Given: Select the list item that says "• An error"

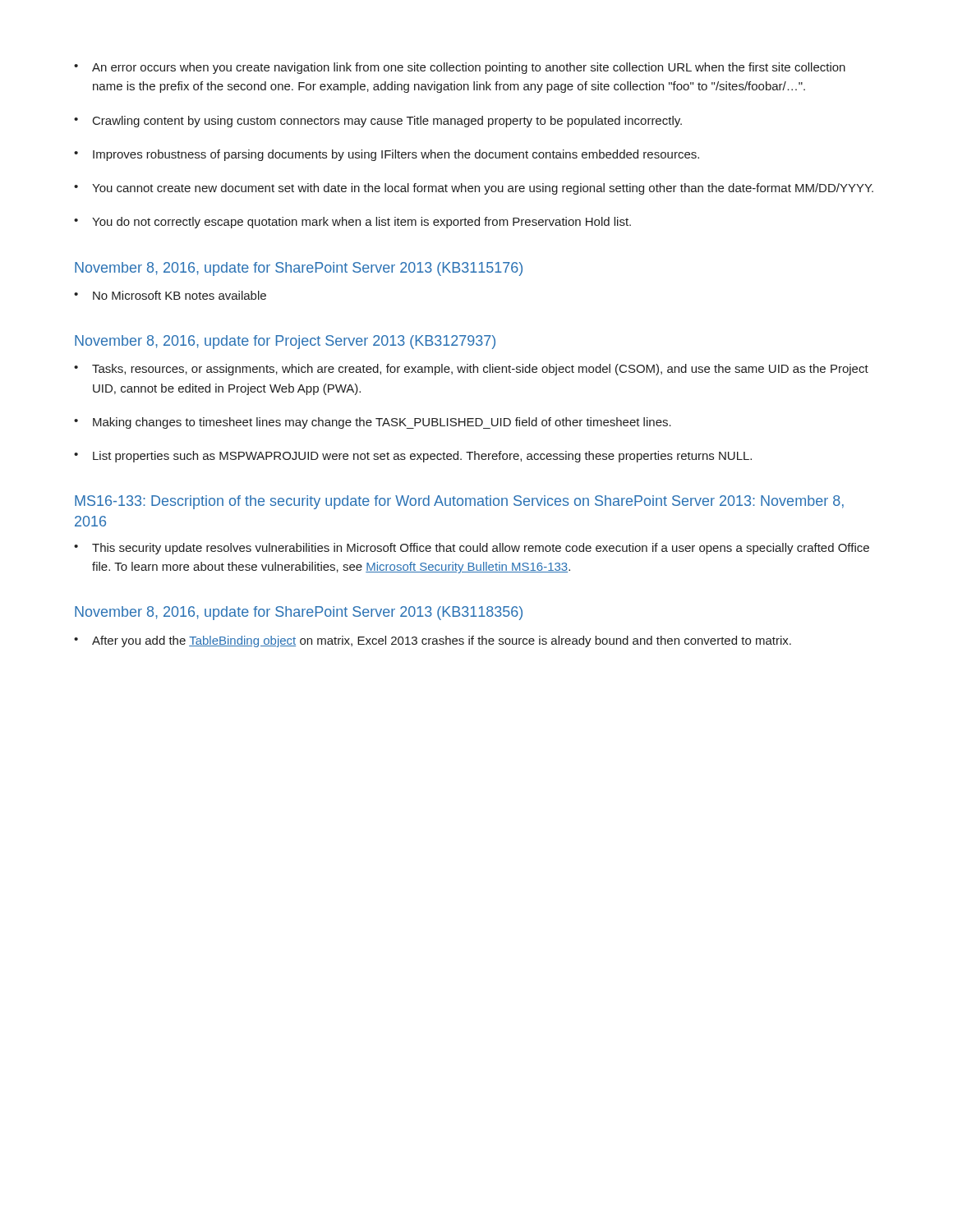Looking at the screenshot, I should click(x=476, y=77).
